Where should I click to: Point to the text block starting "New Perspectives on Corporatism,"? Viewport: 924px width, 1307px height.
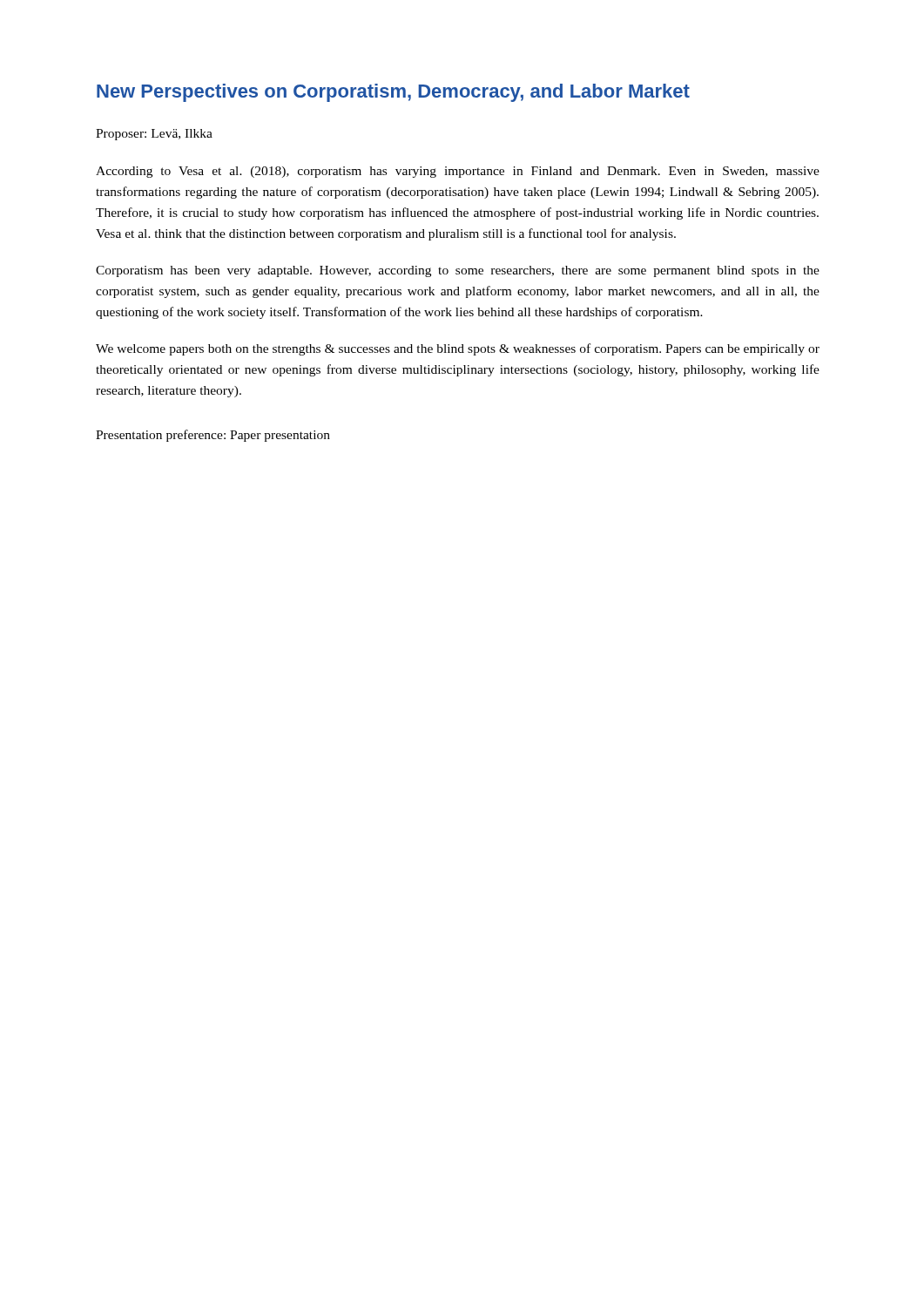(393, 91)
